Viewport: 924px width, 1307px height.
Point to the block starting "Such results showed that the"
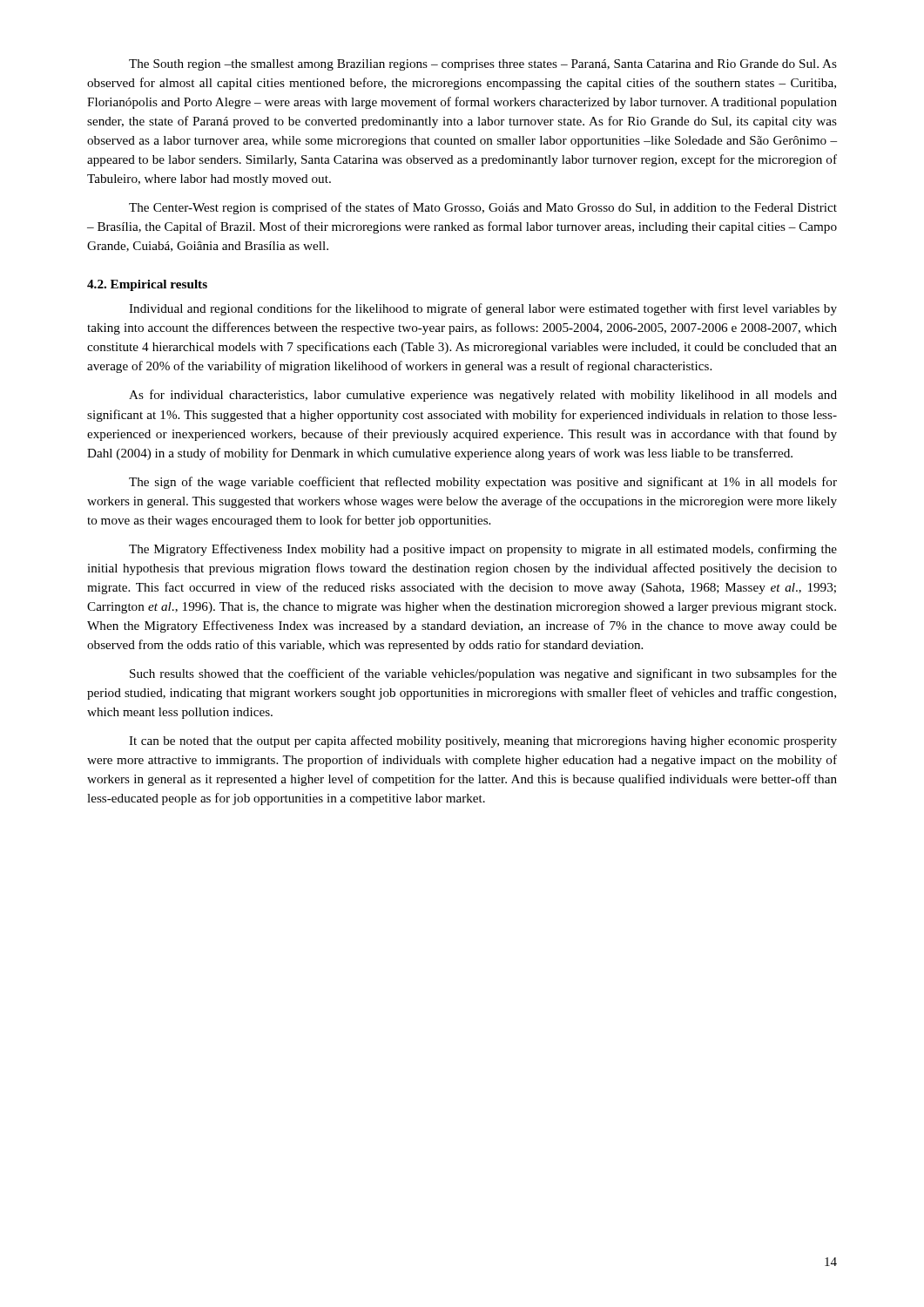coord(462,693)
